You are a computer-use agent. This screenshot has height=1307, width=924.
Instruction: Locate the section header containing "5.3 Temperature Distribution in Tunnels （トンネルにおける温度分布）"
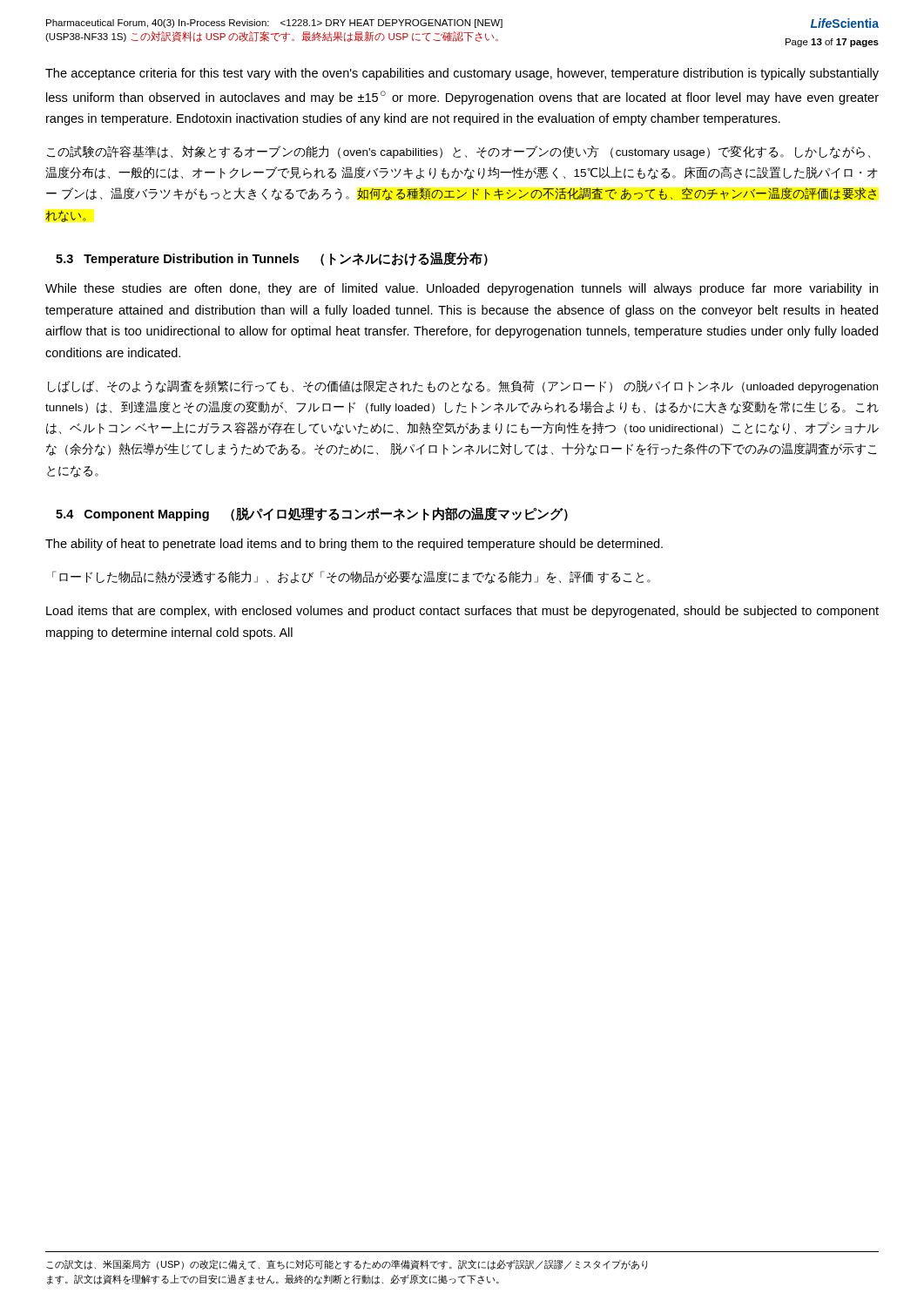click(x=270, y=259)
